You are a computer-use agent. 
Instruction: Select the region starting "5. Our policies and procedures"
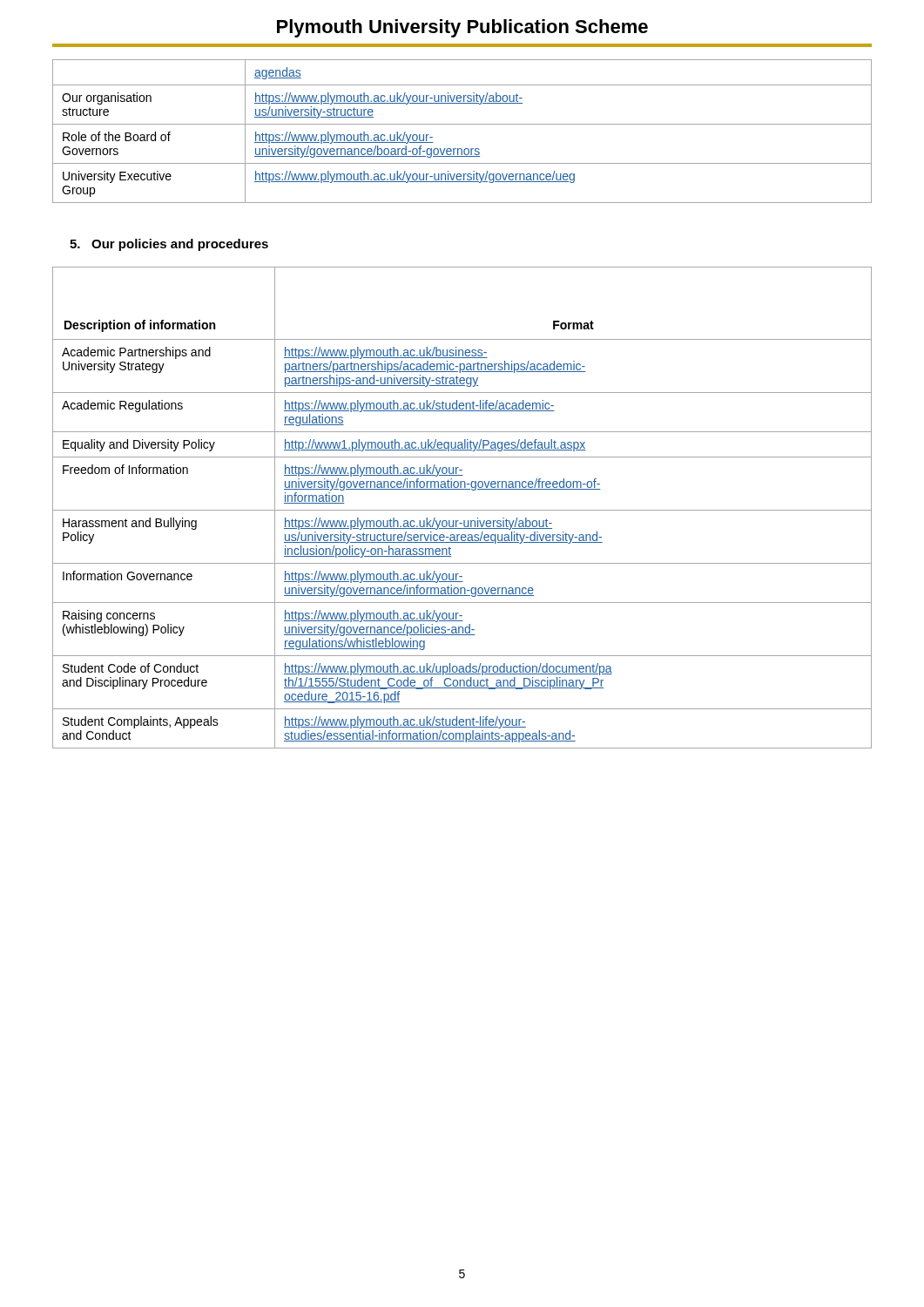click(169, 244)
